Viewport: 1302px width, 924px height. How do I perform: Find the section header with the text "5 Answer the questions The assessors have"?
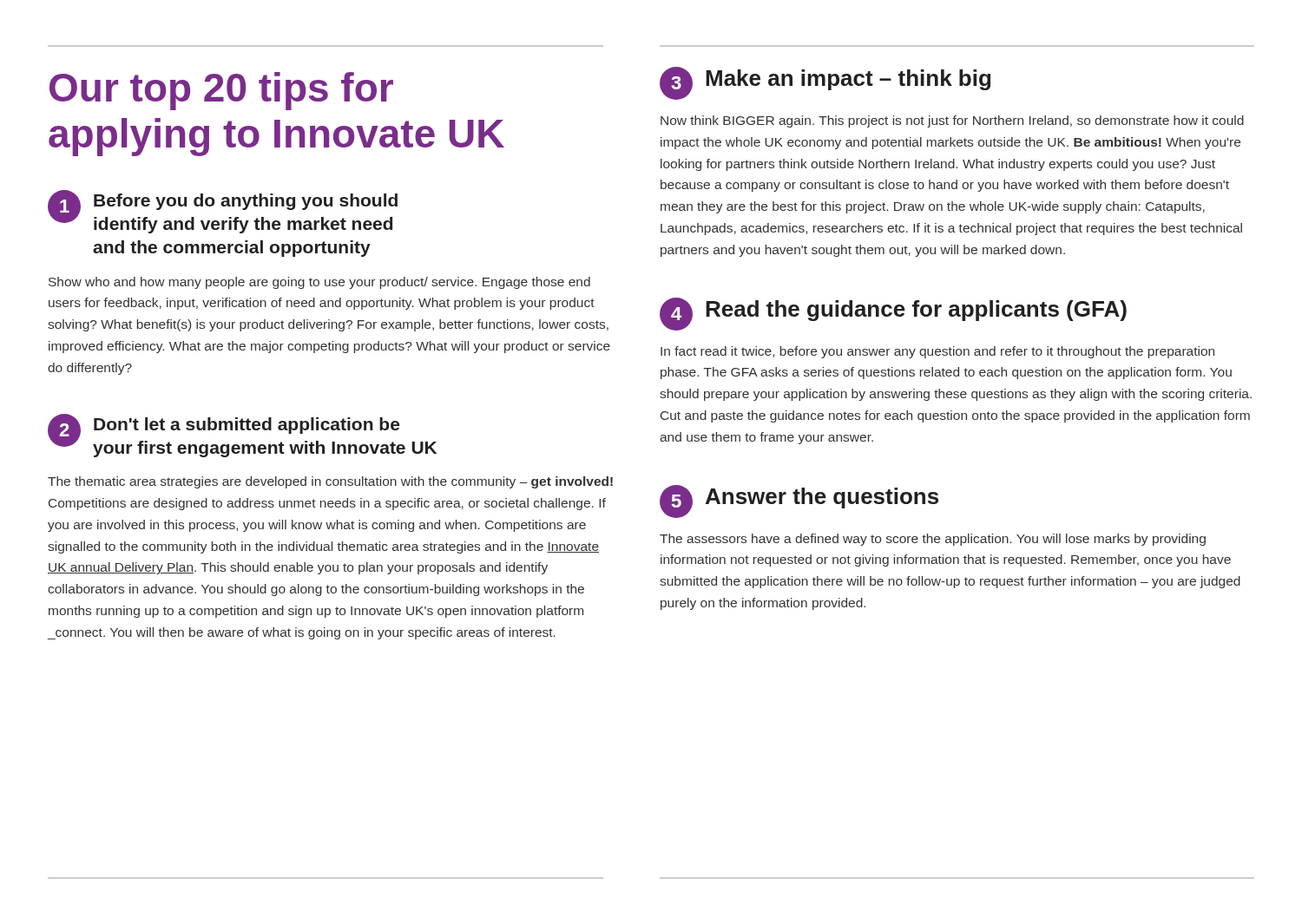(x=957, y=548)
